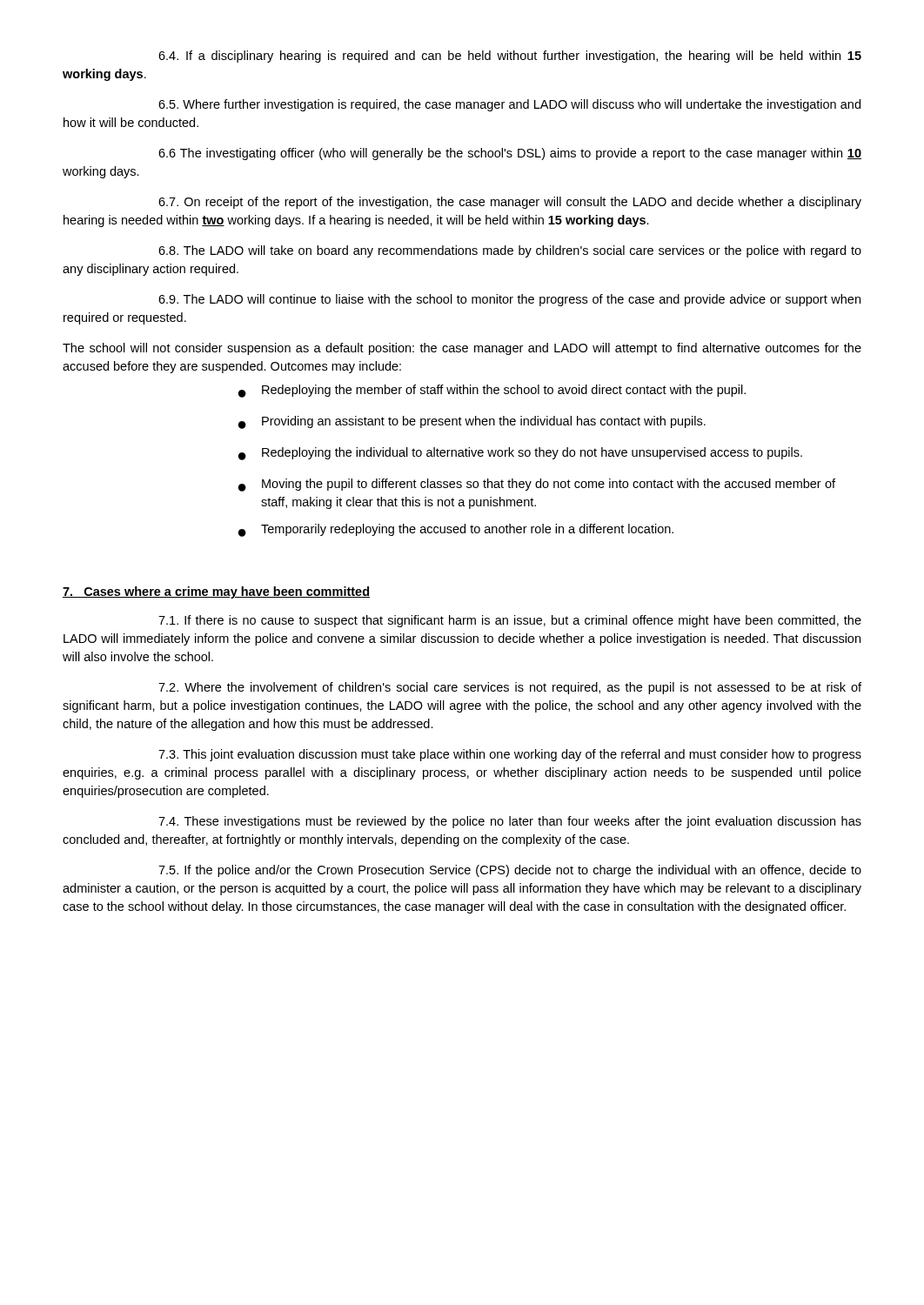Locate the text block that says "2. Where the involvement of children's social care"
Viewport: 924px width, 1305px height.
click(x=462, y=706)
